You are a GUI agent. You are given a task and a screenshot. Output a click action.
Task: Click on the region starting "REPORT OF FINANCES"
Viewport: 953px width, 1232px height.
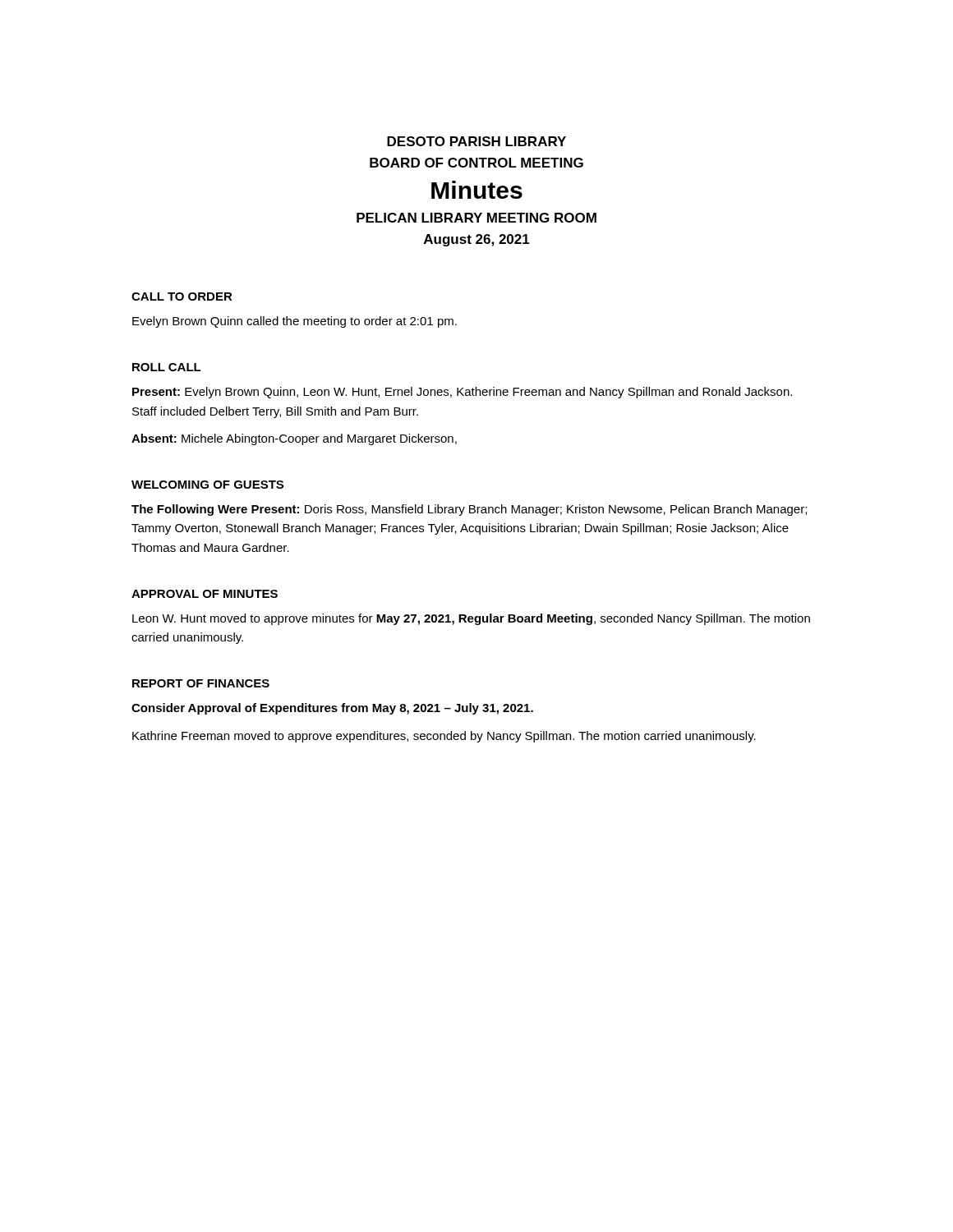[x=201, y=683]
